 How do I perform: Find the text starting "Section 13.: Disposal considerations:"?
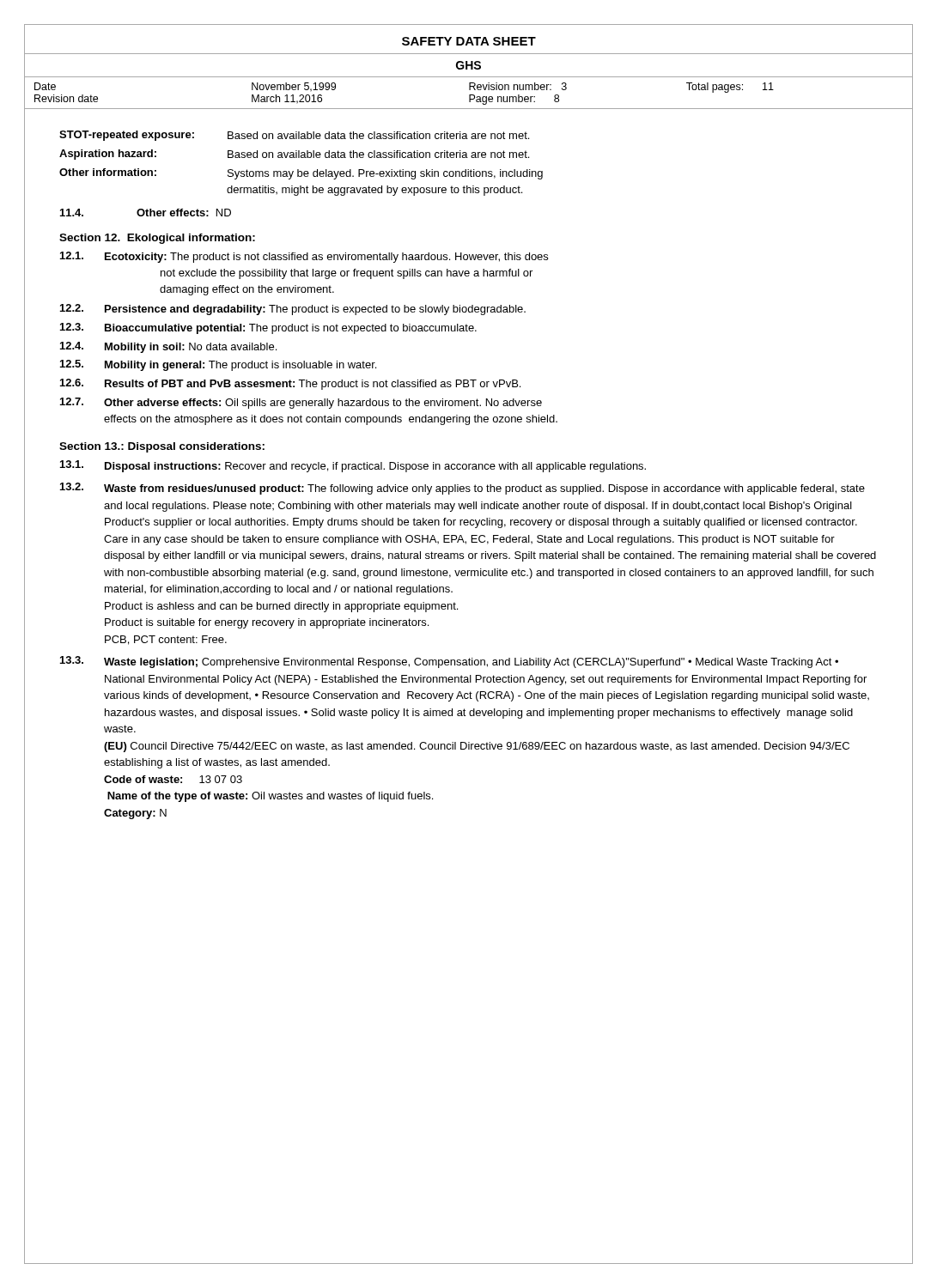(x=162, y=446)
